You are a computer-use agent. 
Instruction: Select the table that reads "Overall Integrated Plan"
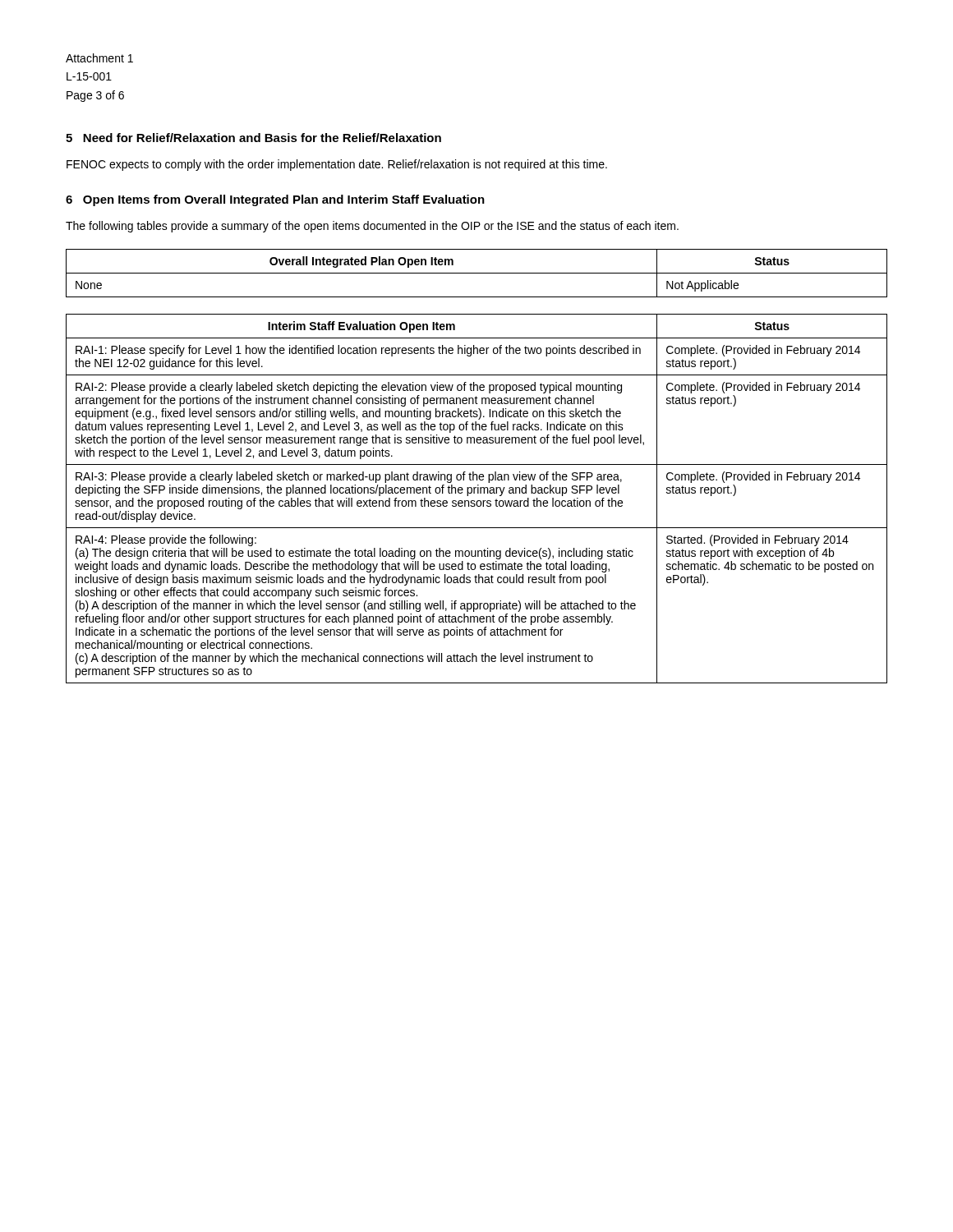(476, 273)
